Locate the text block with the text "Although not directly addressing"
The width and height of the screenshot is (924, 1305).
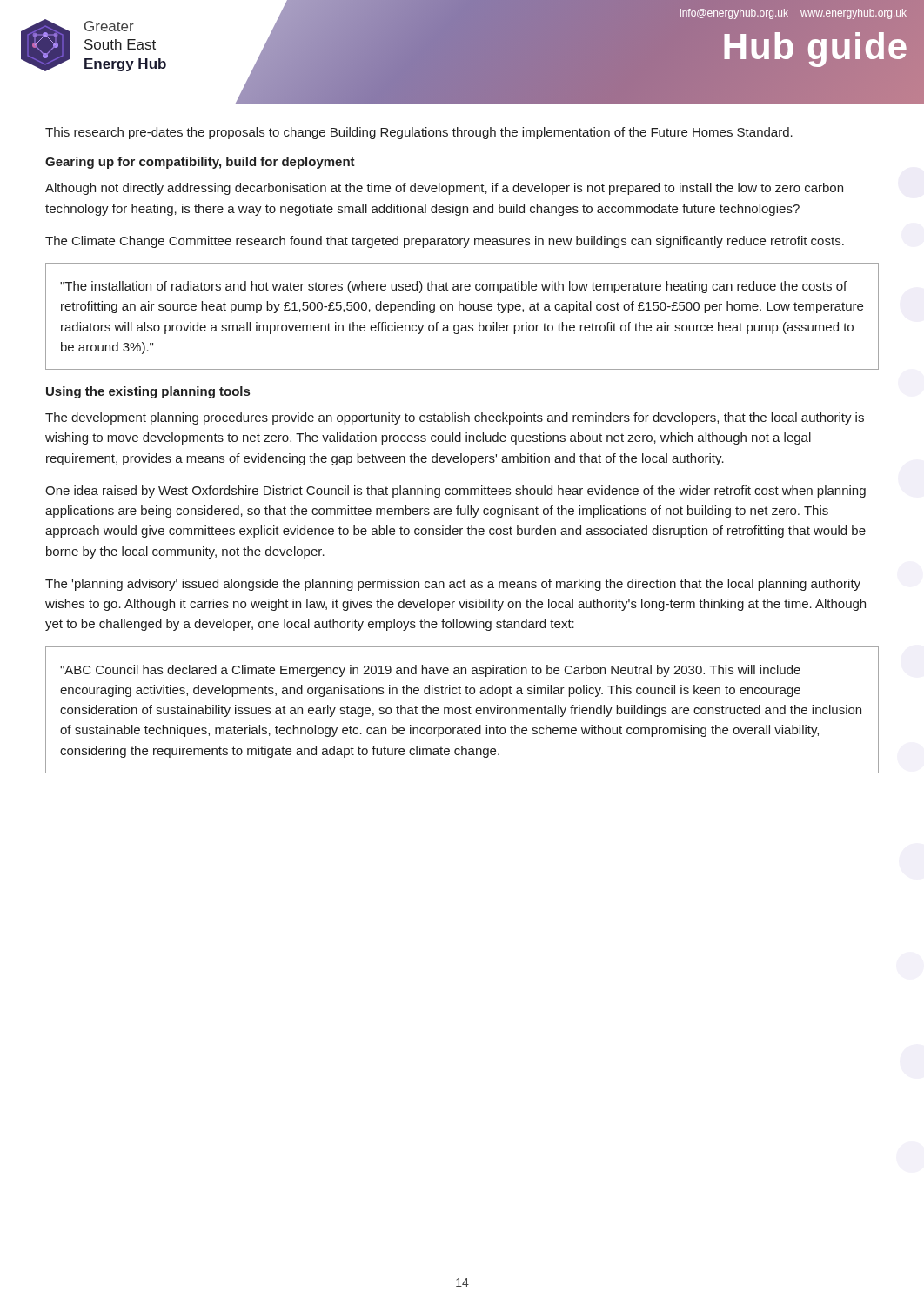click(x=445, y=198)
